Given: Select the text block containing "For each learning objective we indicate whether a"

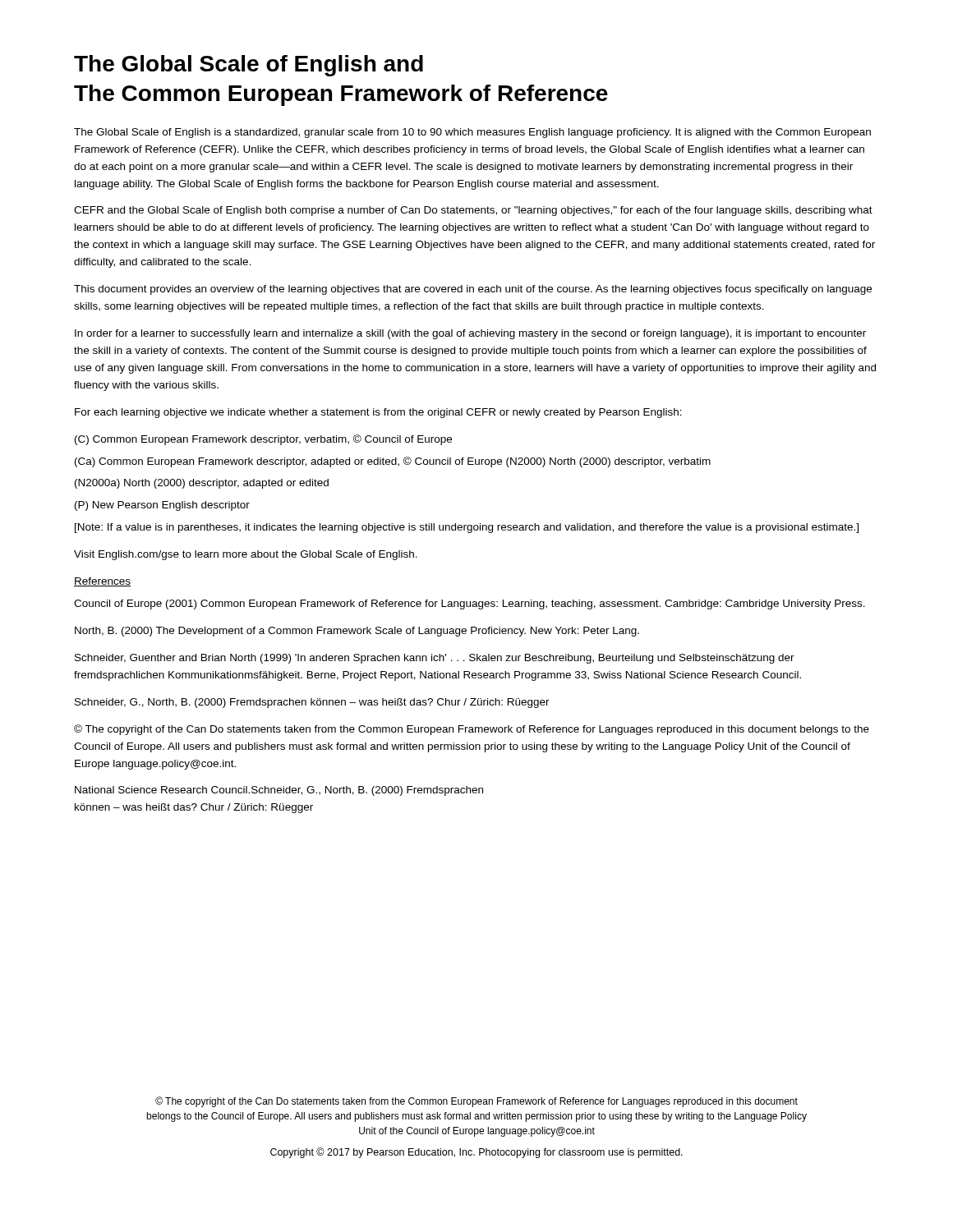Looking at the screenshot, I should click(378, 412).
